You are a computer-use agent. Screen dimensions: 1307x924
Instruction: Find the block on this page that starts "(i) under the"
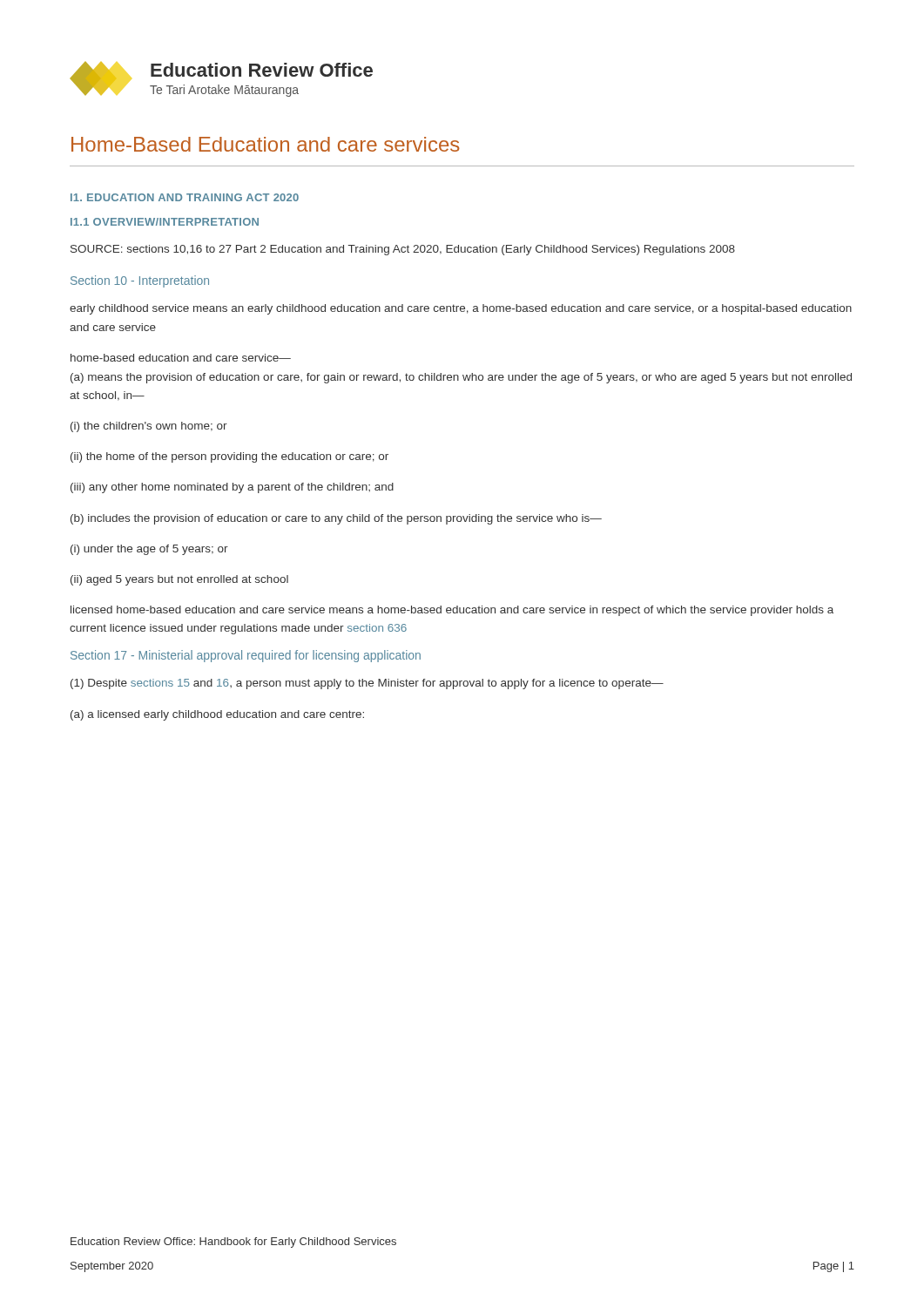click(149, 550)
